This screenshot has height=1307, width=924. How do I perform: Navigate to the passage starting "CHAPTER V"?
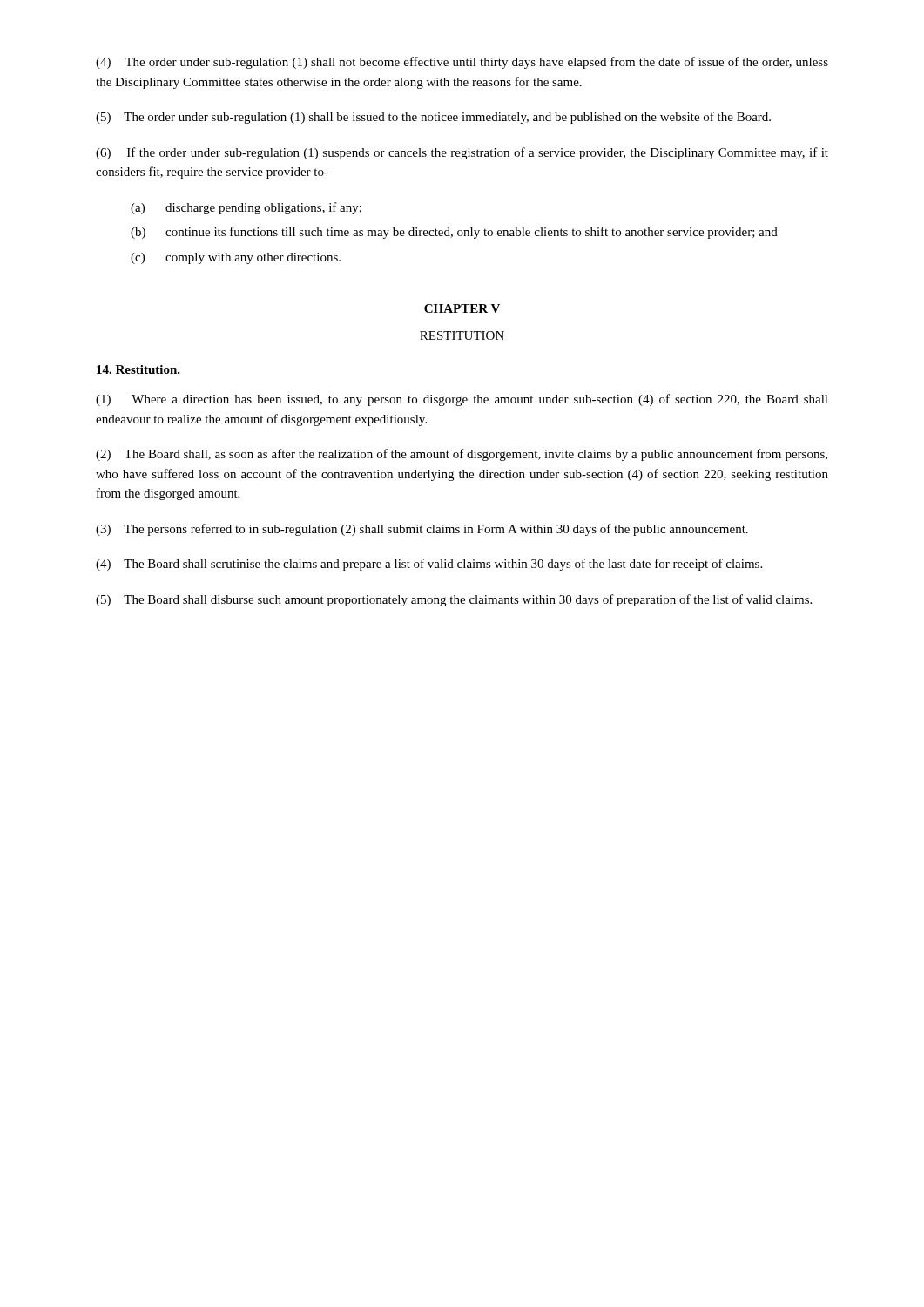462,308
